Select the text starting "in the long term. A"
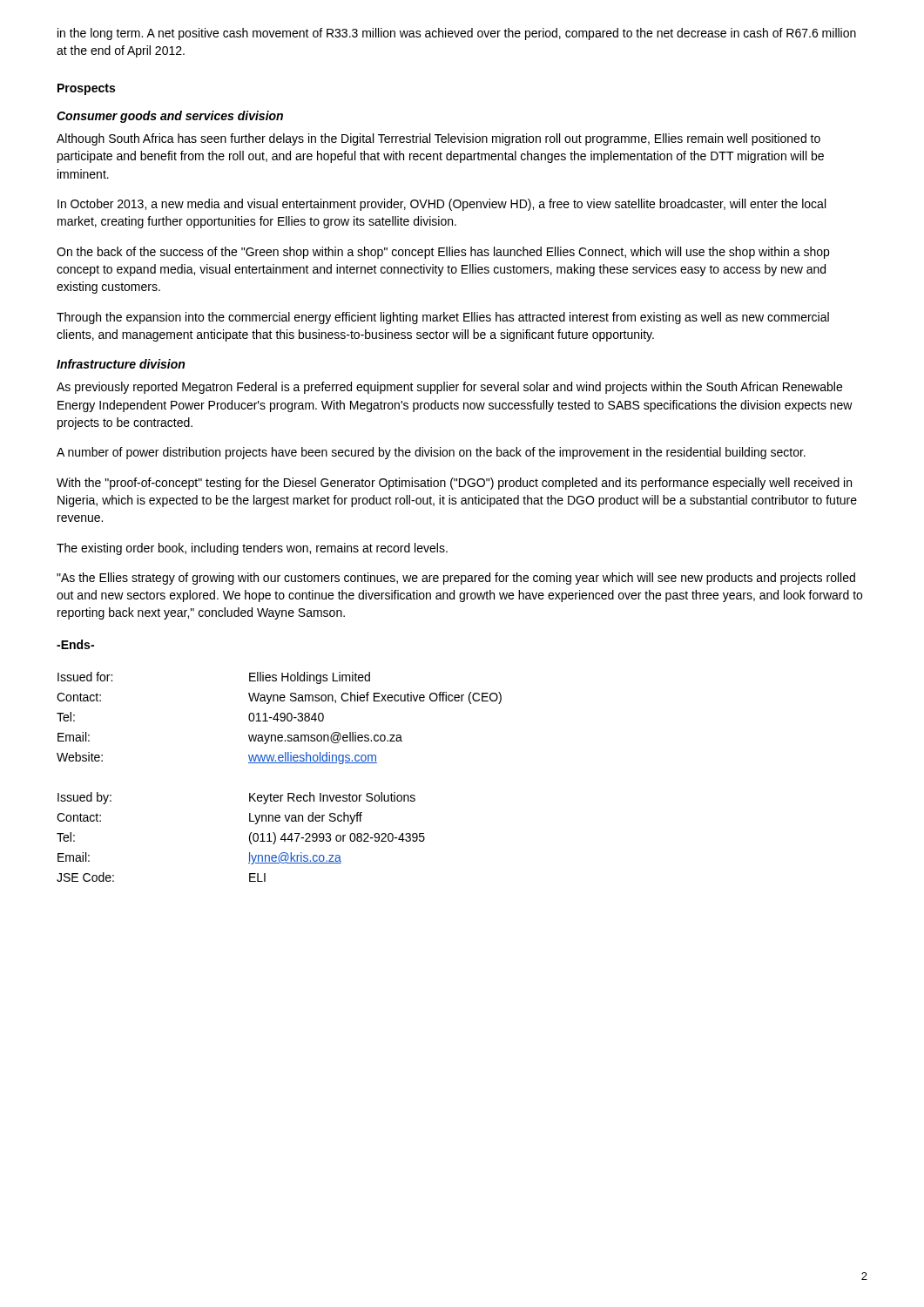Viewport: 924px width, 1307px height. (x=462, y=42)
